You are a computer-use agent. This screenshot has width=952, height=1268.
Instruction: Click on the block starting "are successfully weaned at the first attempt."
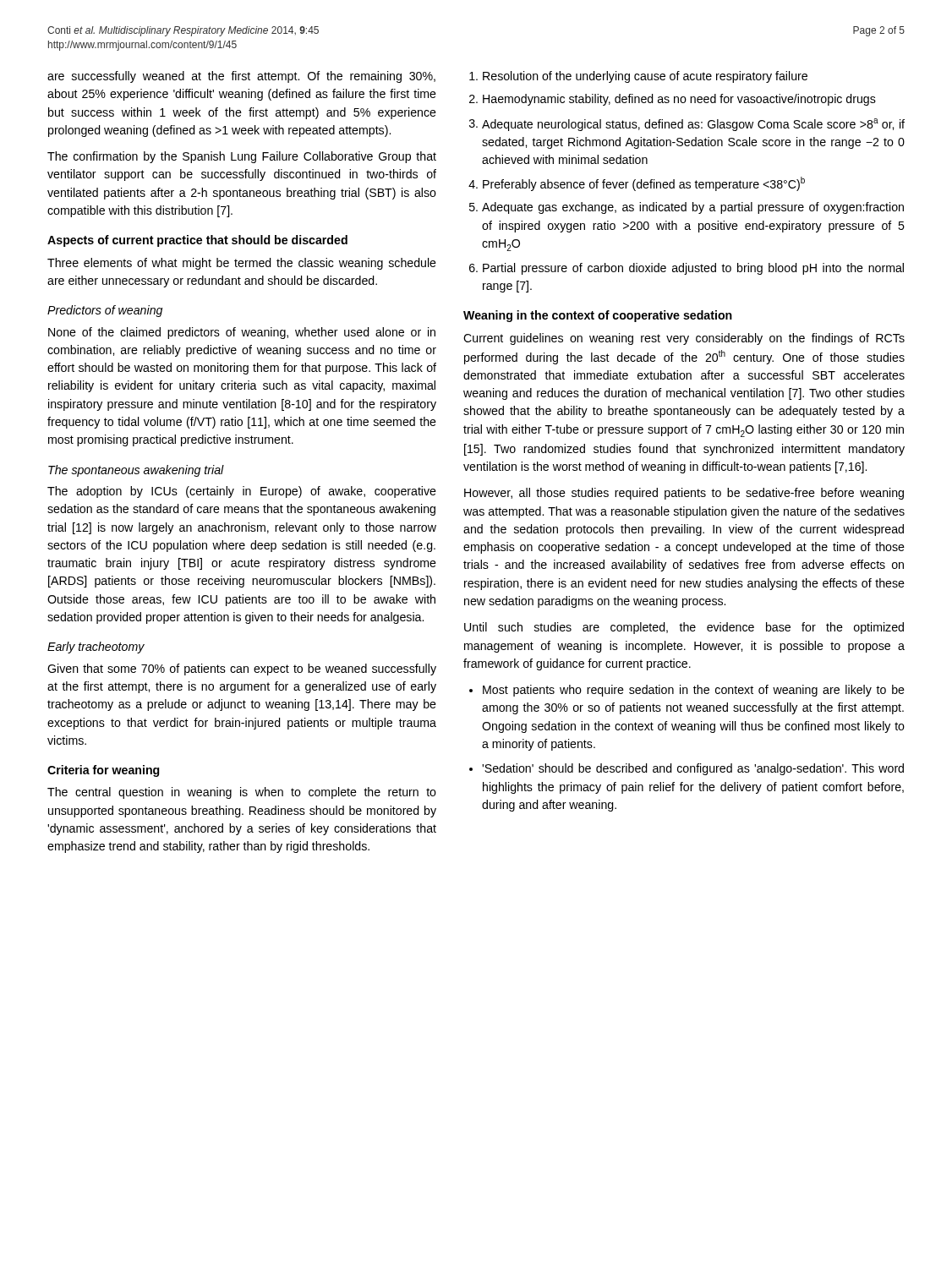coord(242,144)
